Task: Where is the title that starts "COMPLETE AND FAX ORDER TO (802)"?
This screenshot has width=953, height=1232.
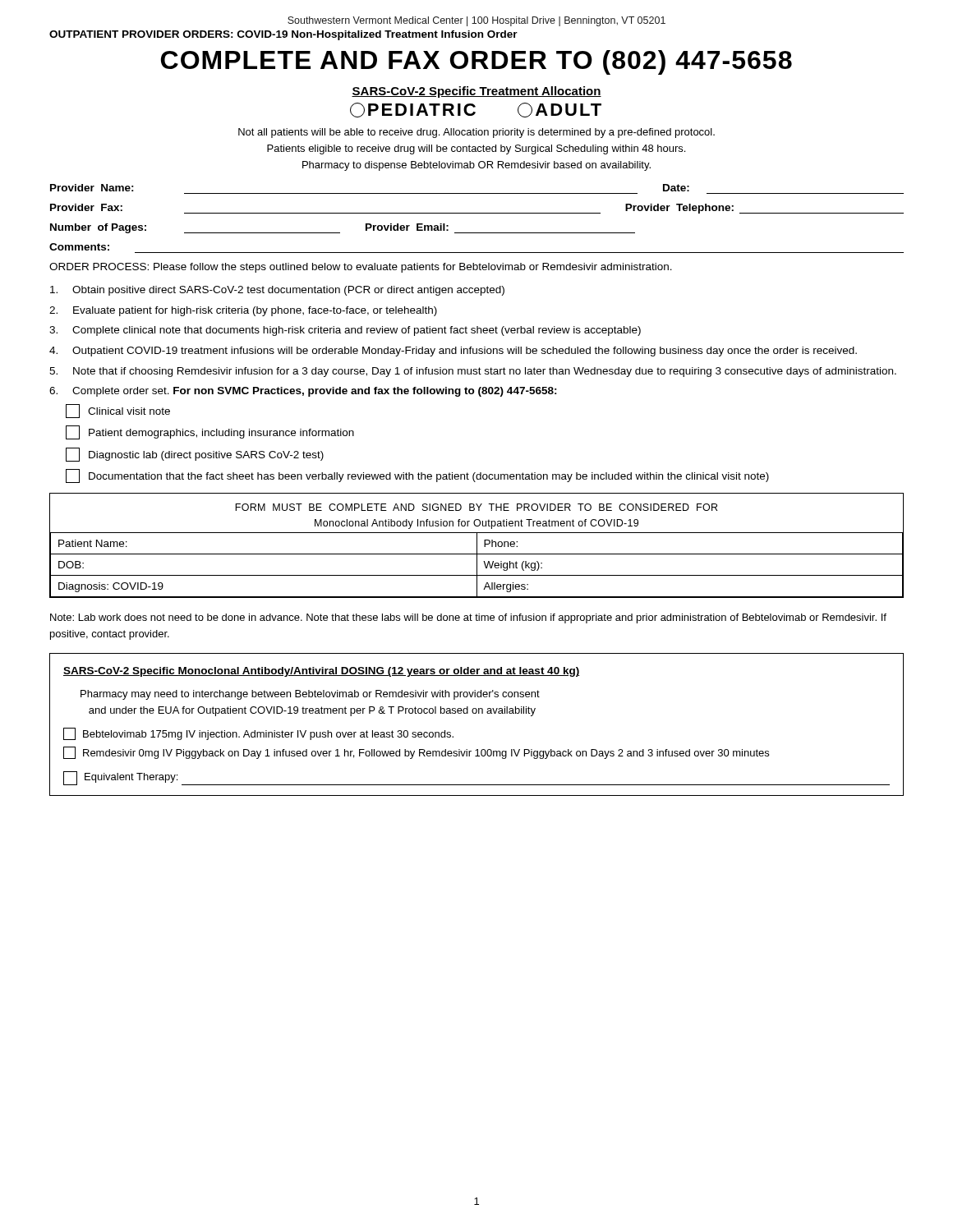Action: [x=476, y=60]
